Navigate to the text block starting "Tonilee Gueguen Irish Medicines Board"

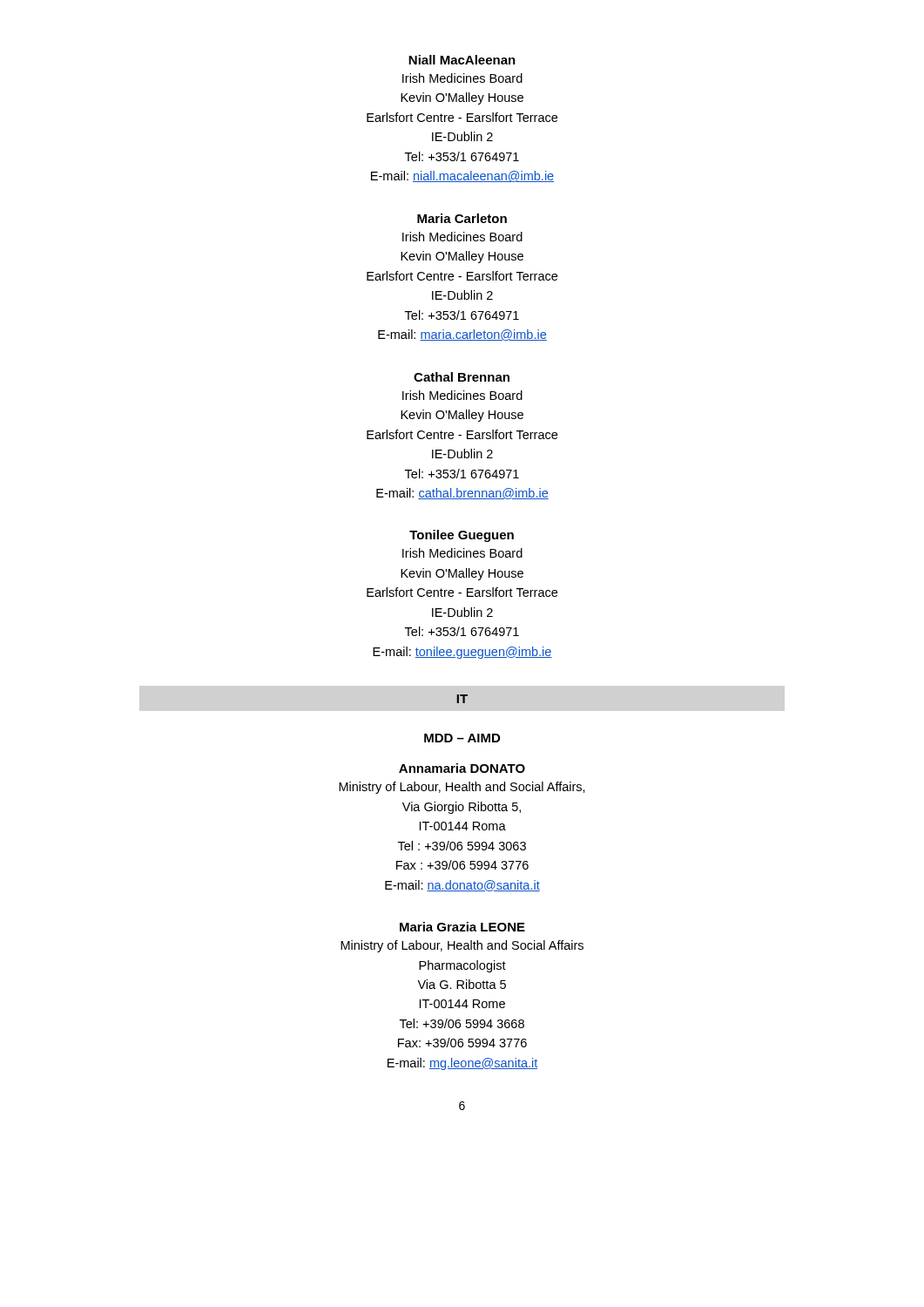(462, 595)
